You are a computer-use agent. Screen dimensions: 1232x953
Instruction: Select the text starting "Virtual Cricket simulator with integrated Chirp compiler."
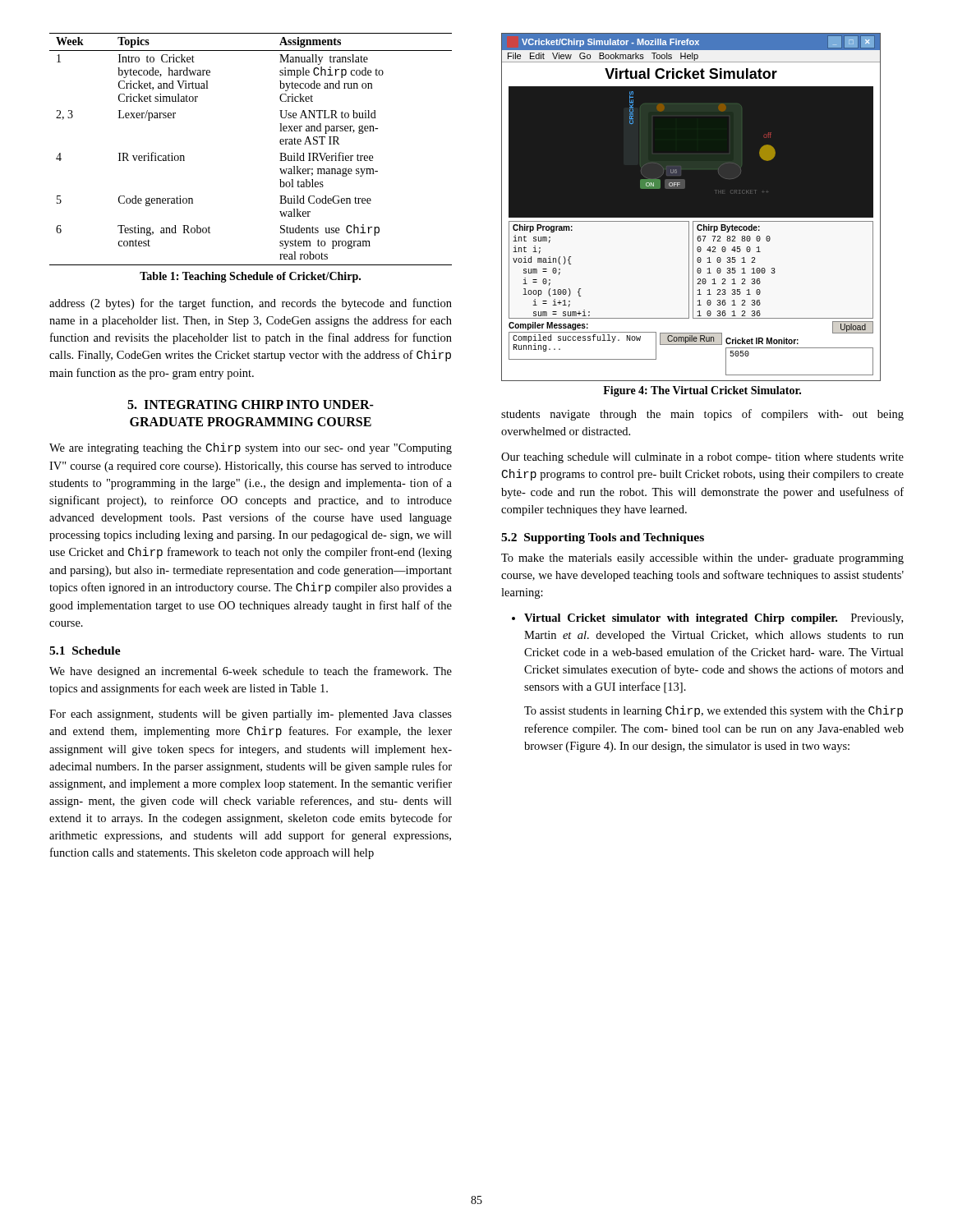[x=714, y=683]
